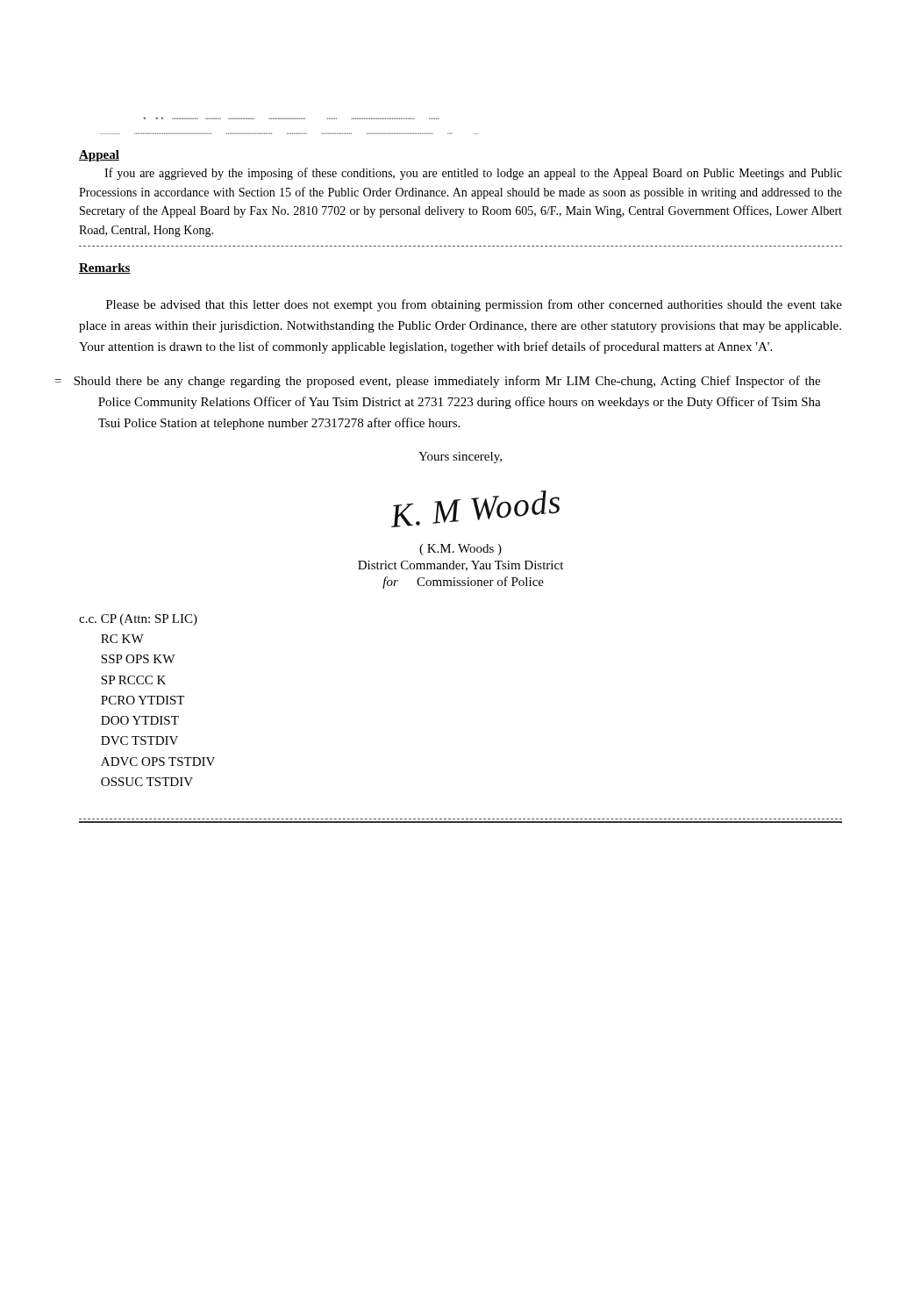Viewport: 914px width, 1316px height.
Task: Where is the passage that starts "( K.M. Woods ) District Commander, Yau"?
Action: point(461,565)
